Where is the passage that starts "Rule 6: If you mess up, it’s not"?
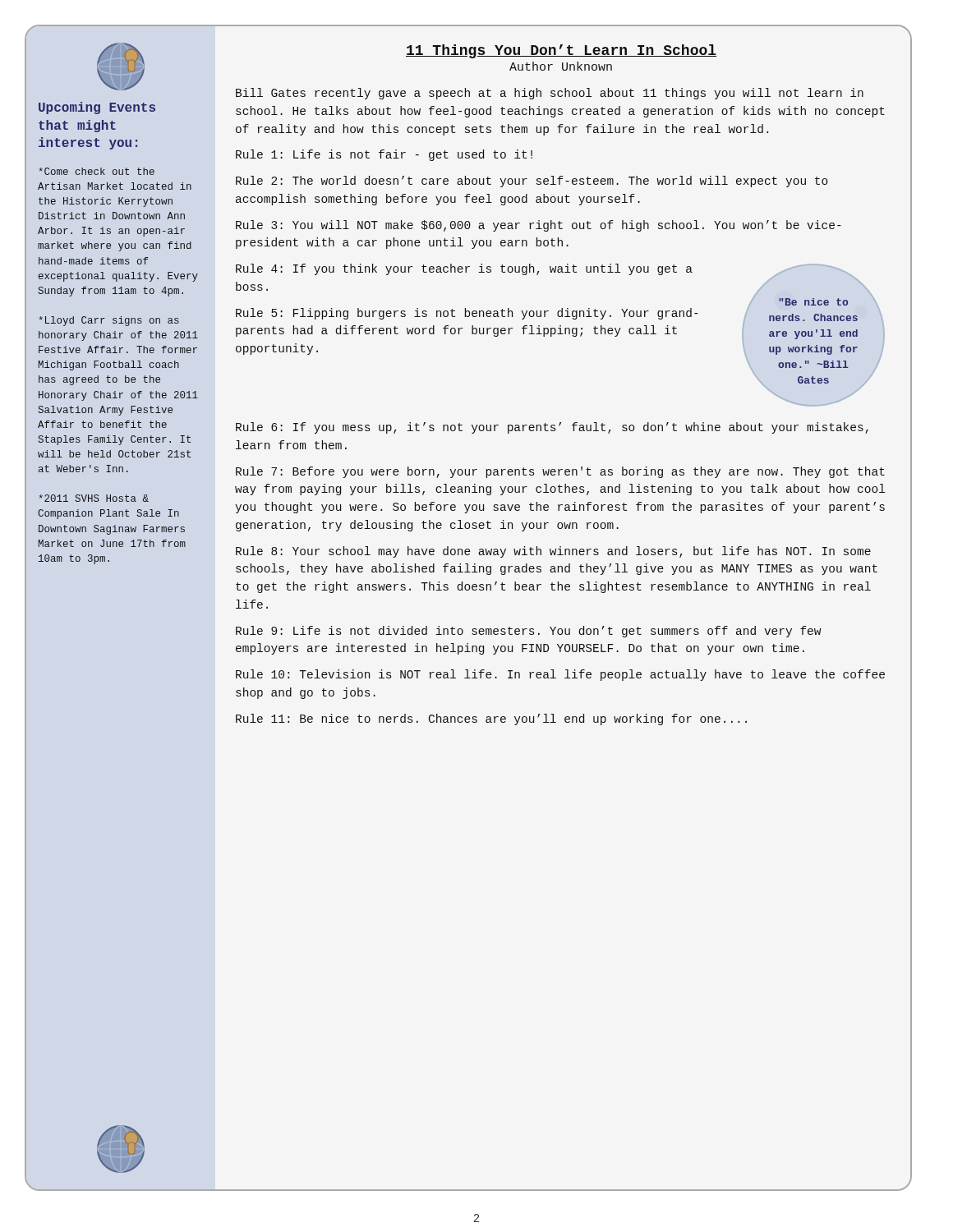This screenshot has width=953, height=1232. click(553, 437)
